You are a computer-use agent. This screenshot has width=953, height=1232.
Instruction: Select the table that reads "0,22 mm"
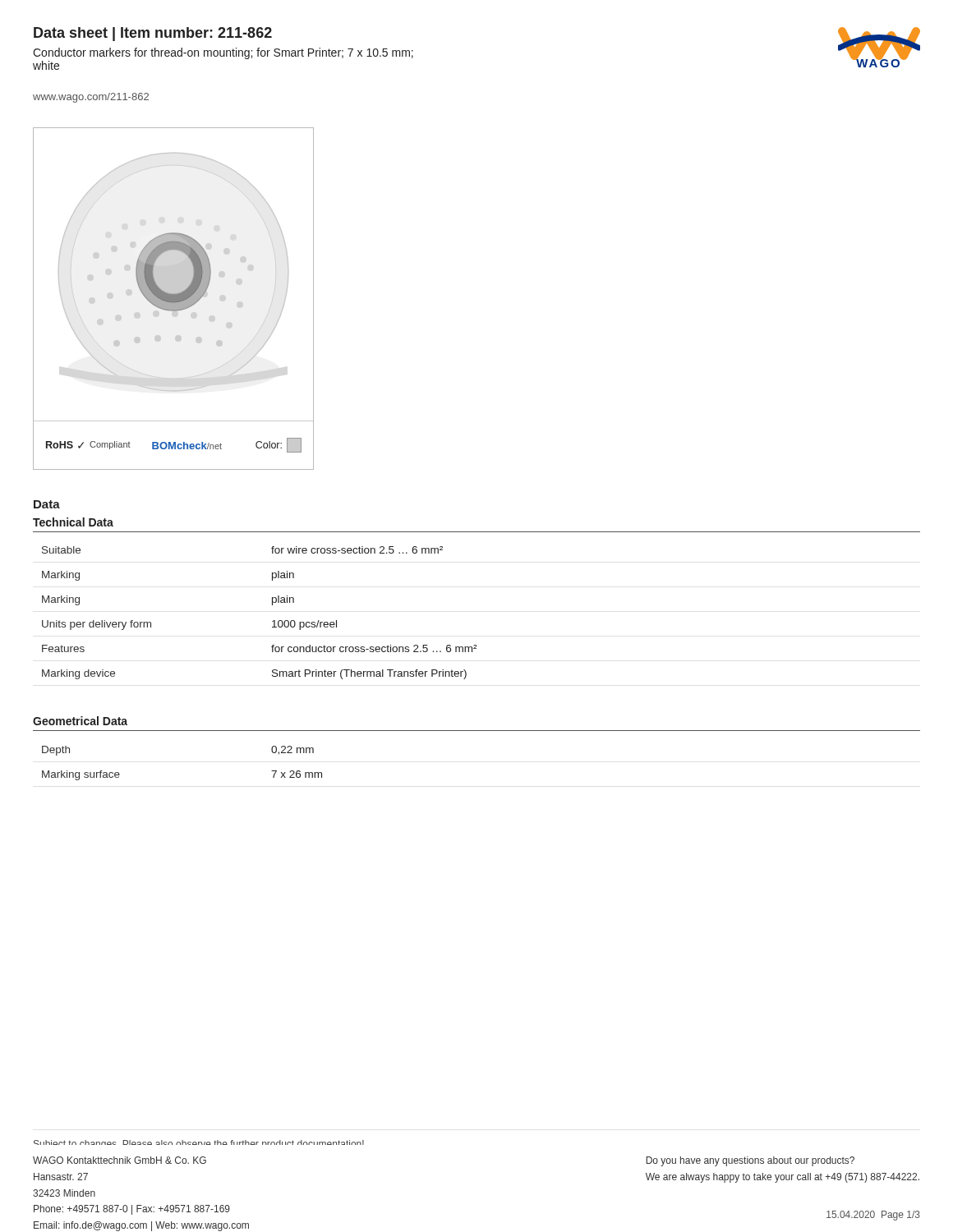(x=476, y=762)
